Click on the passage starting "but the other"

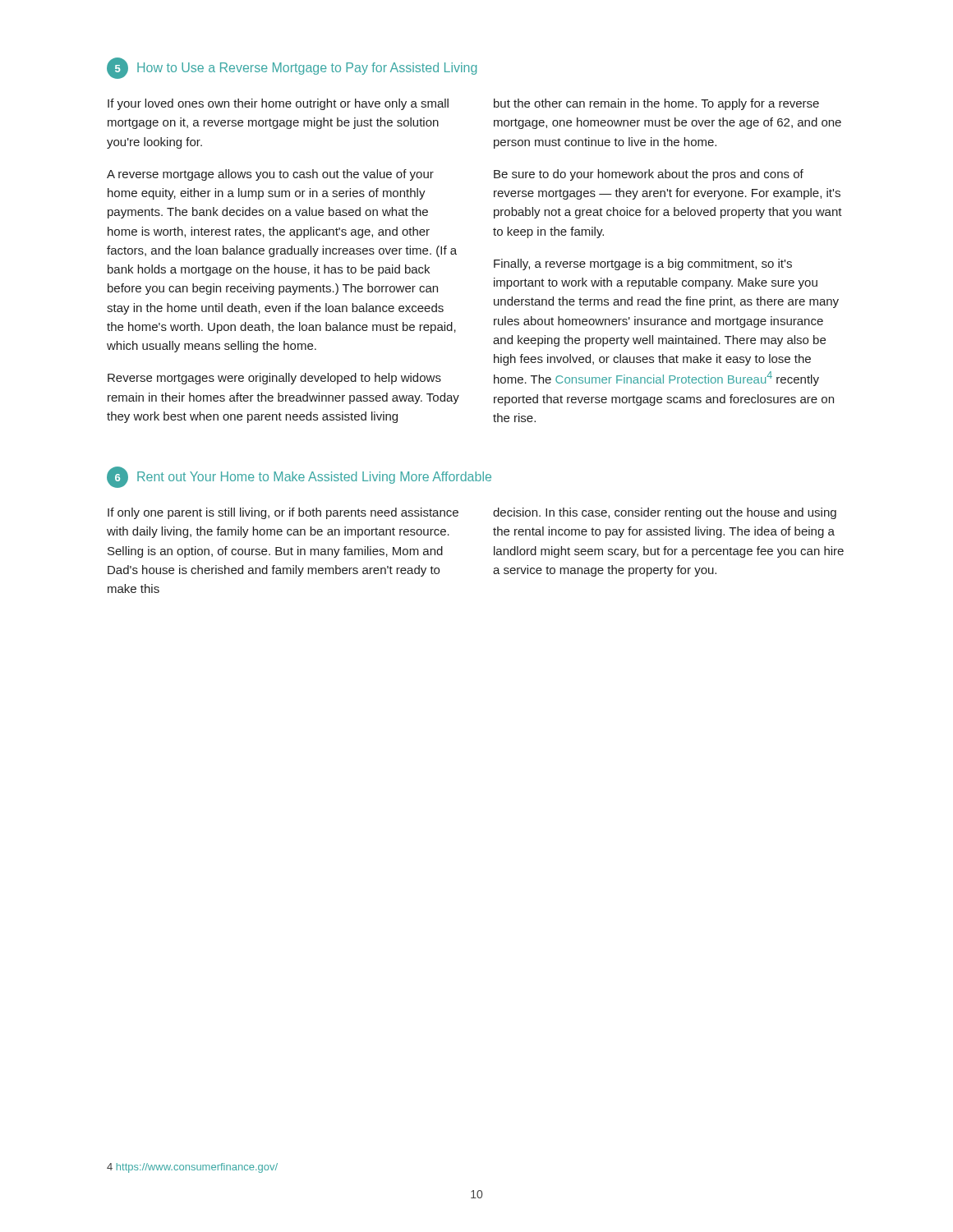(x=670, y=260)
